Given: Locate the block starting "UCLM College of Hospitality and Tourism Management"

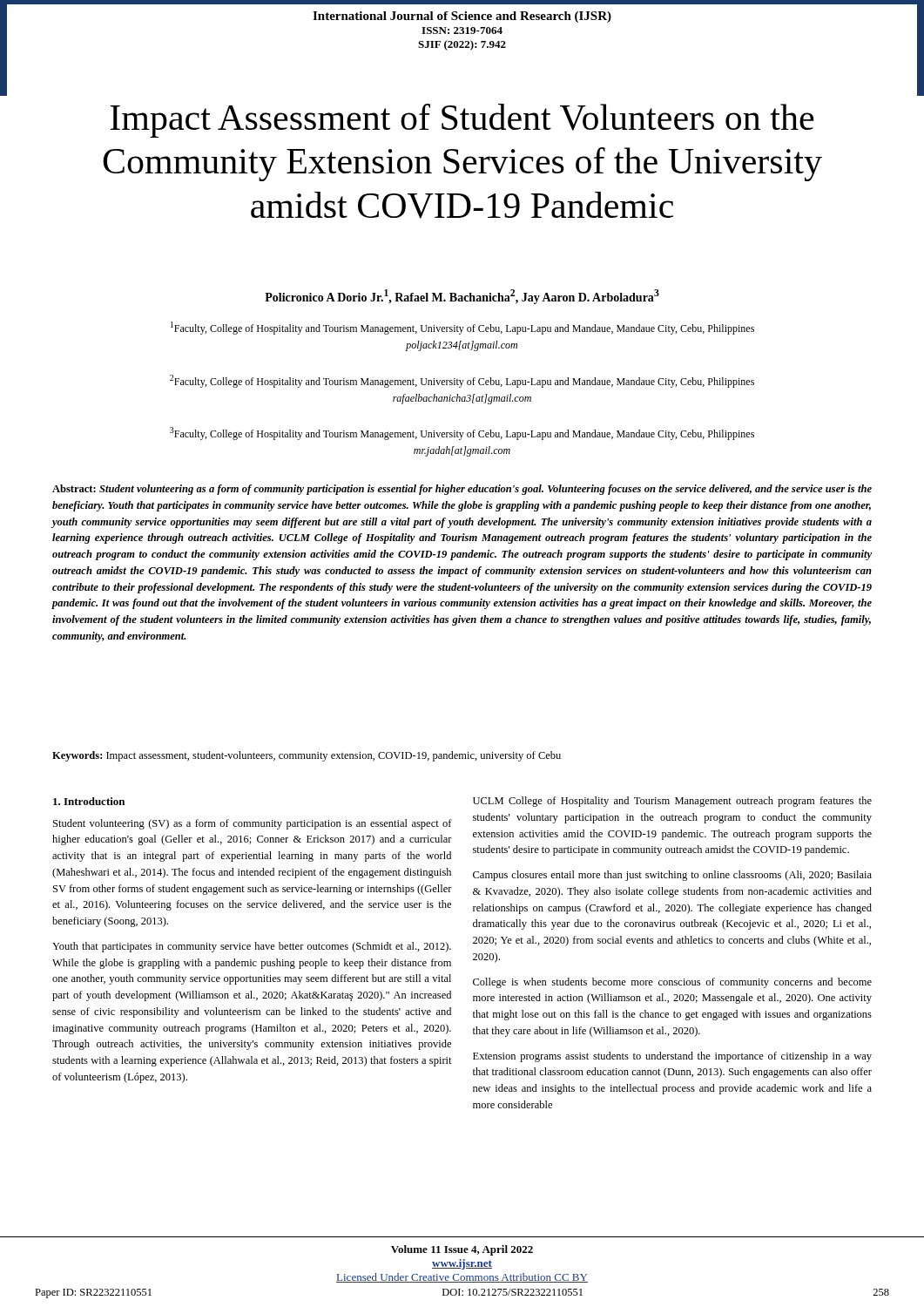Looking at the screenshot, I should [x=672, y=826].
